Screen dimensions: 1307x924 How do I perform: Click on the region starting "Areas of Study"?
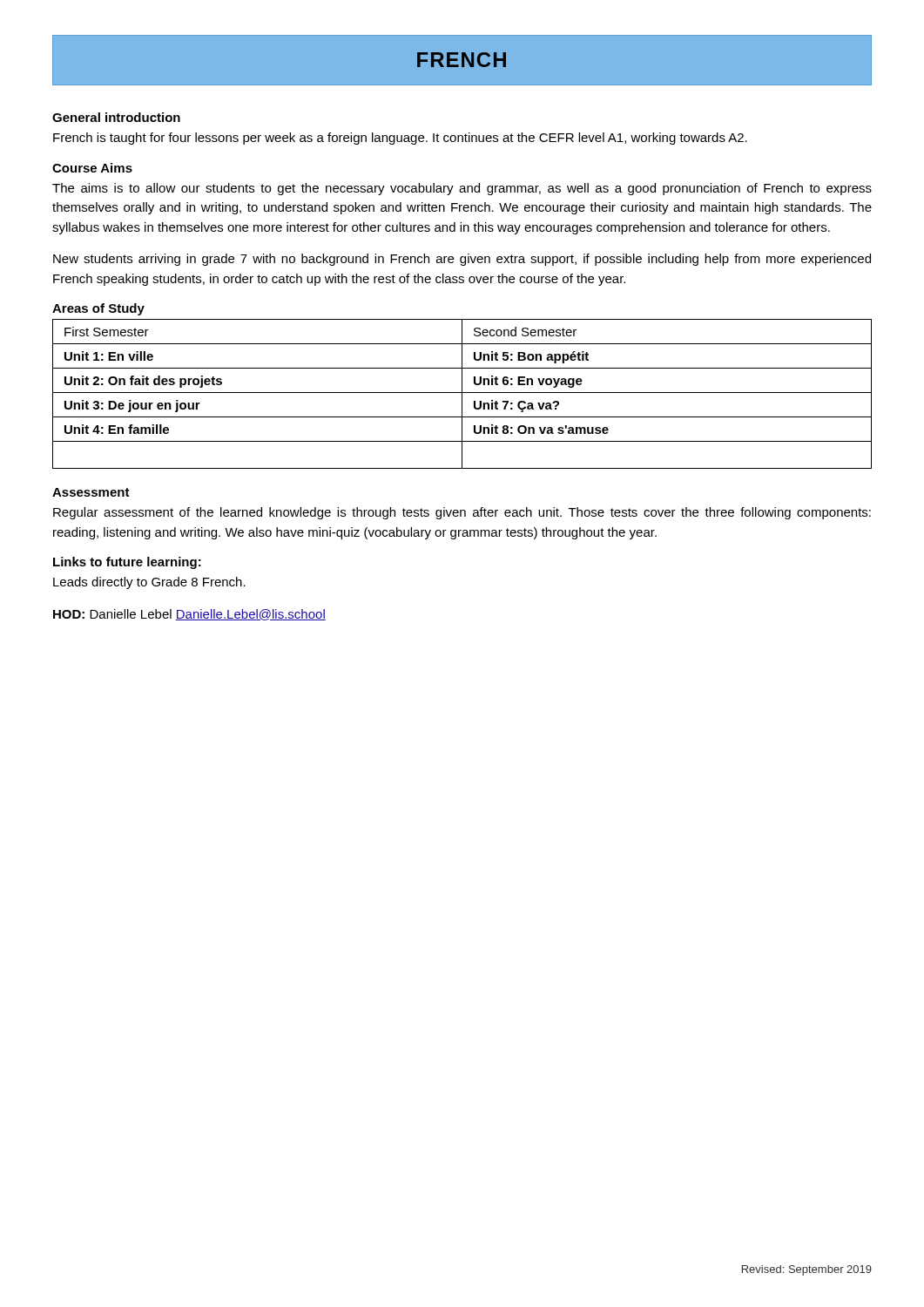(x=98, y=308)
